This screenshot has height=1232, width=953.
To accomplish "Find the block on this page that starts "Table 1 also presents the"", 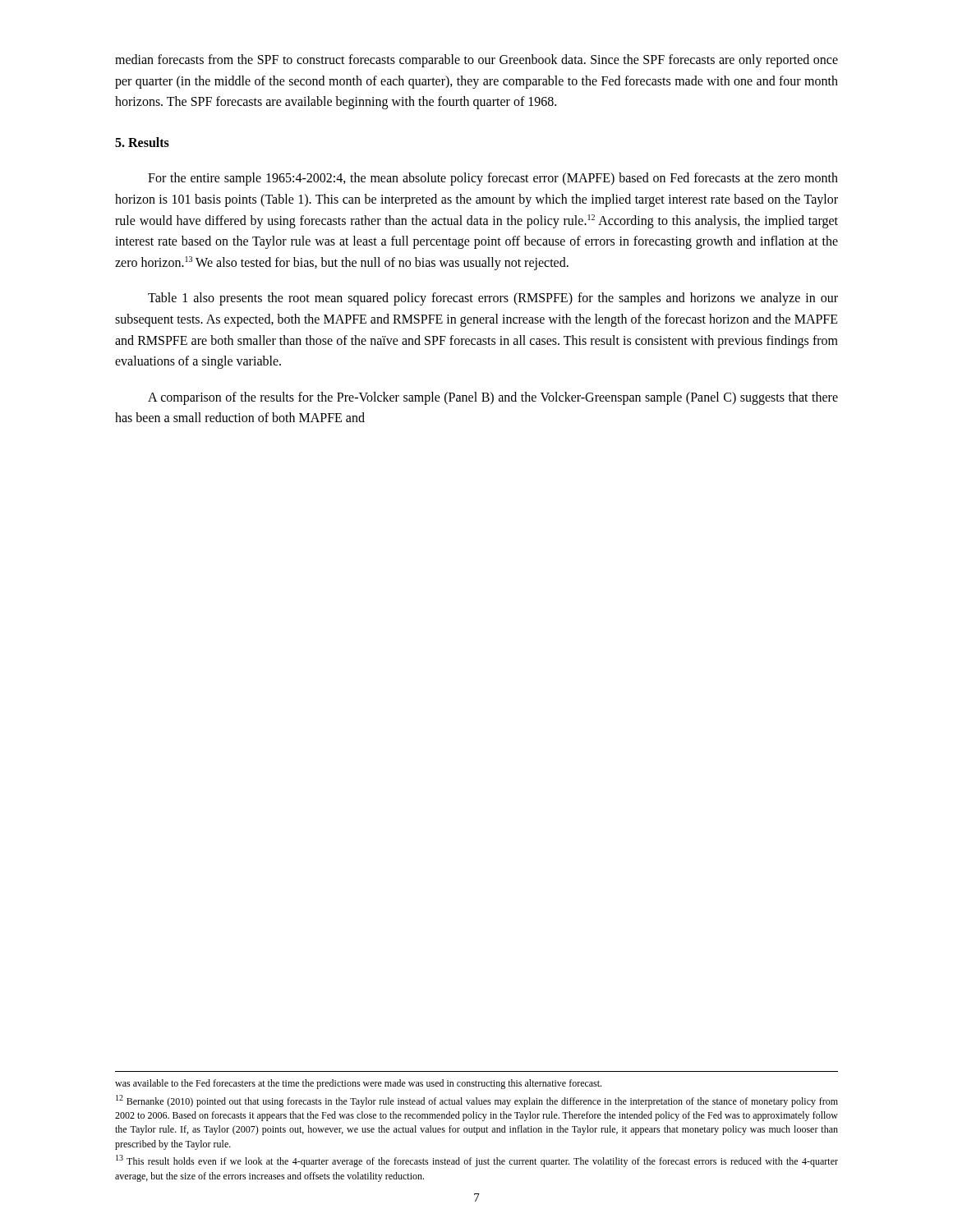I will point(476,330).
